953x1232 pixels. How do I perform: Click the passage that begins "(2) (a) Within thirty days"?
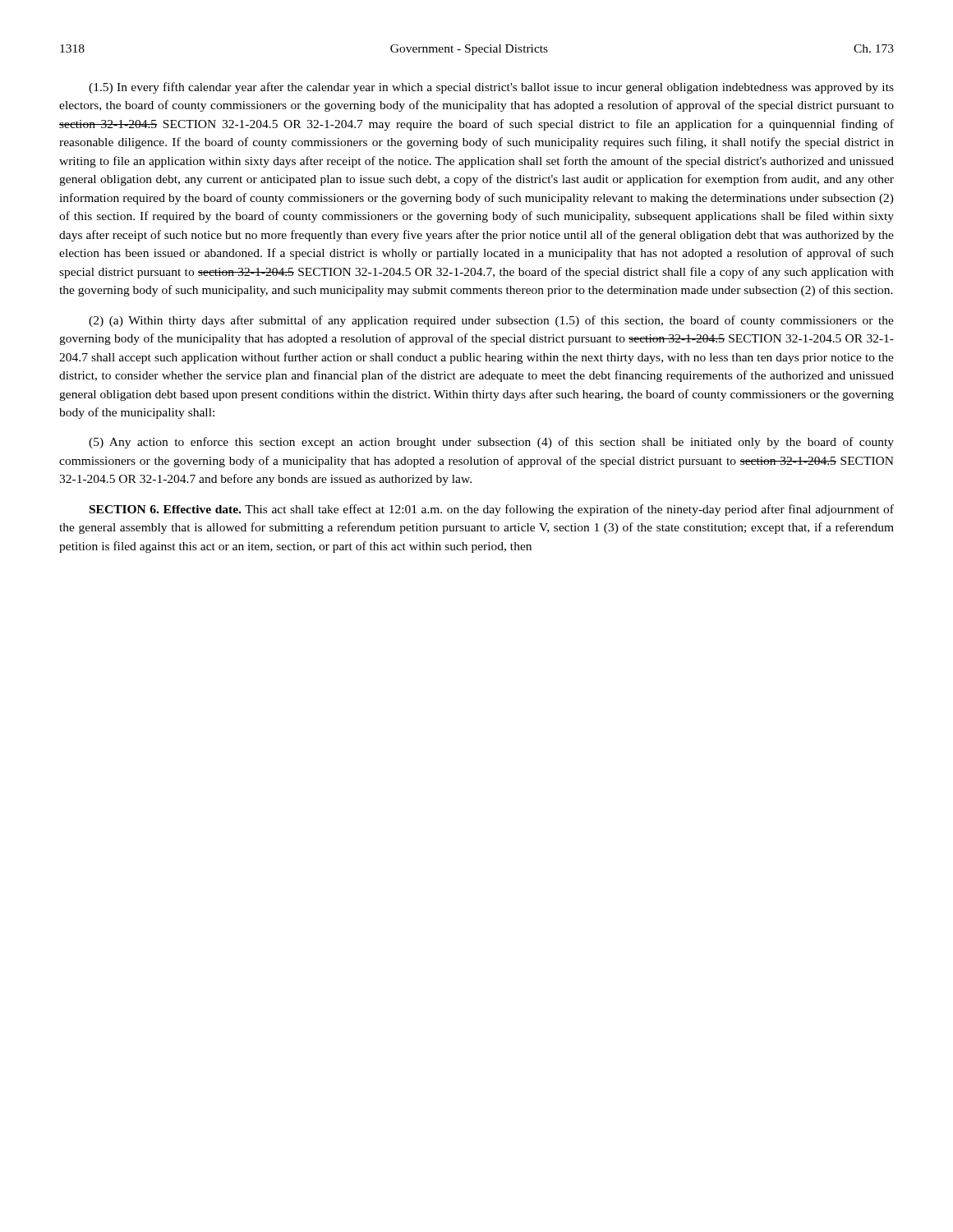[x=476, y=366]
